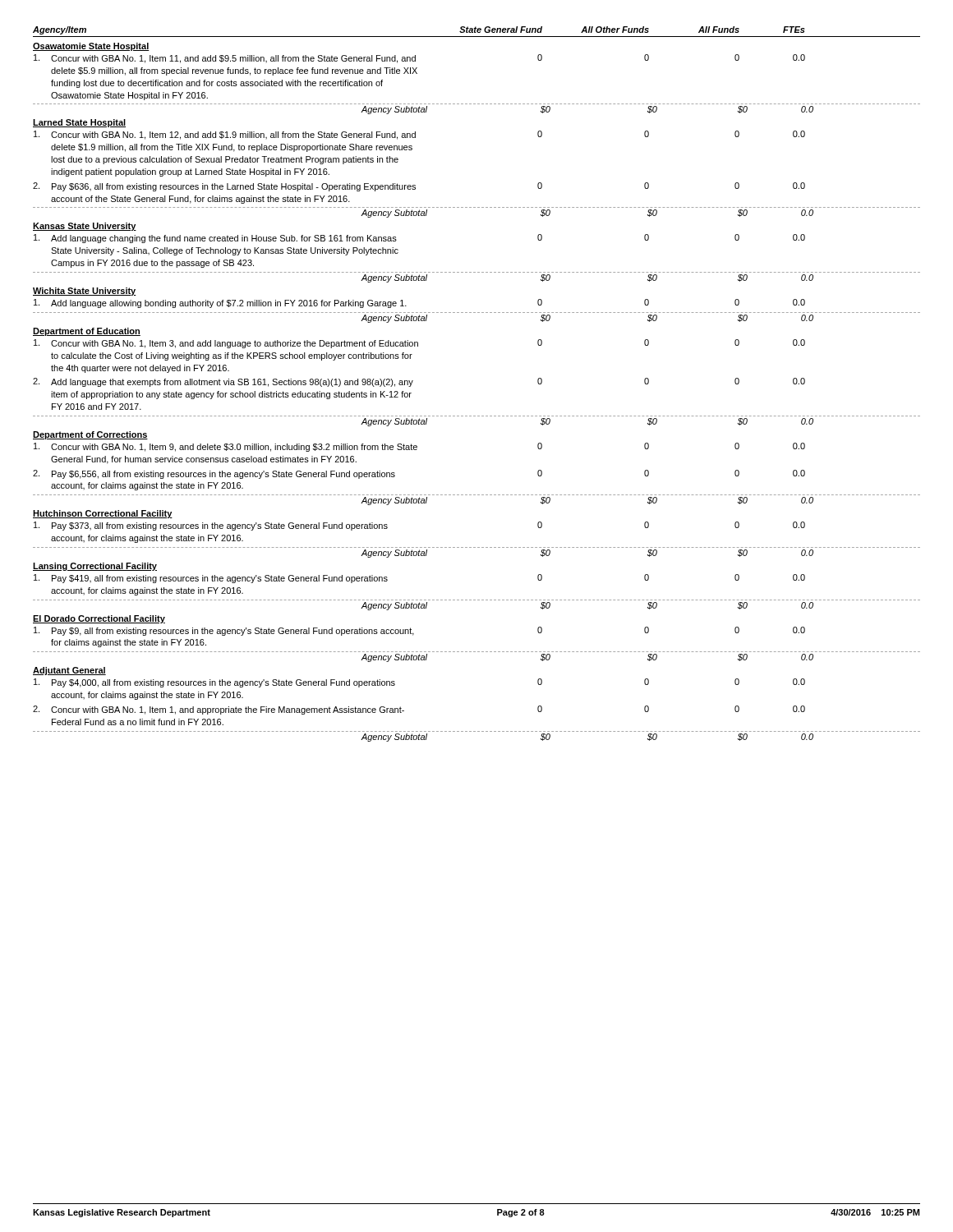Locate the text starting "2. Pay $6,556, all from existing"
Viewport: 953px width, 1232px height.
tap(225, 474)
